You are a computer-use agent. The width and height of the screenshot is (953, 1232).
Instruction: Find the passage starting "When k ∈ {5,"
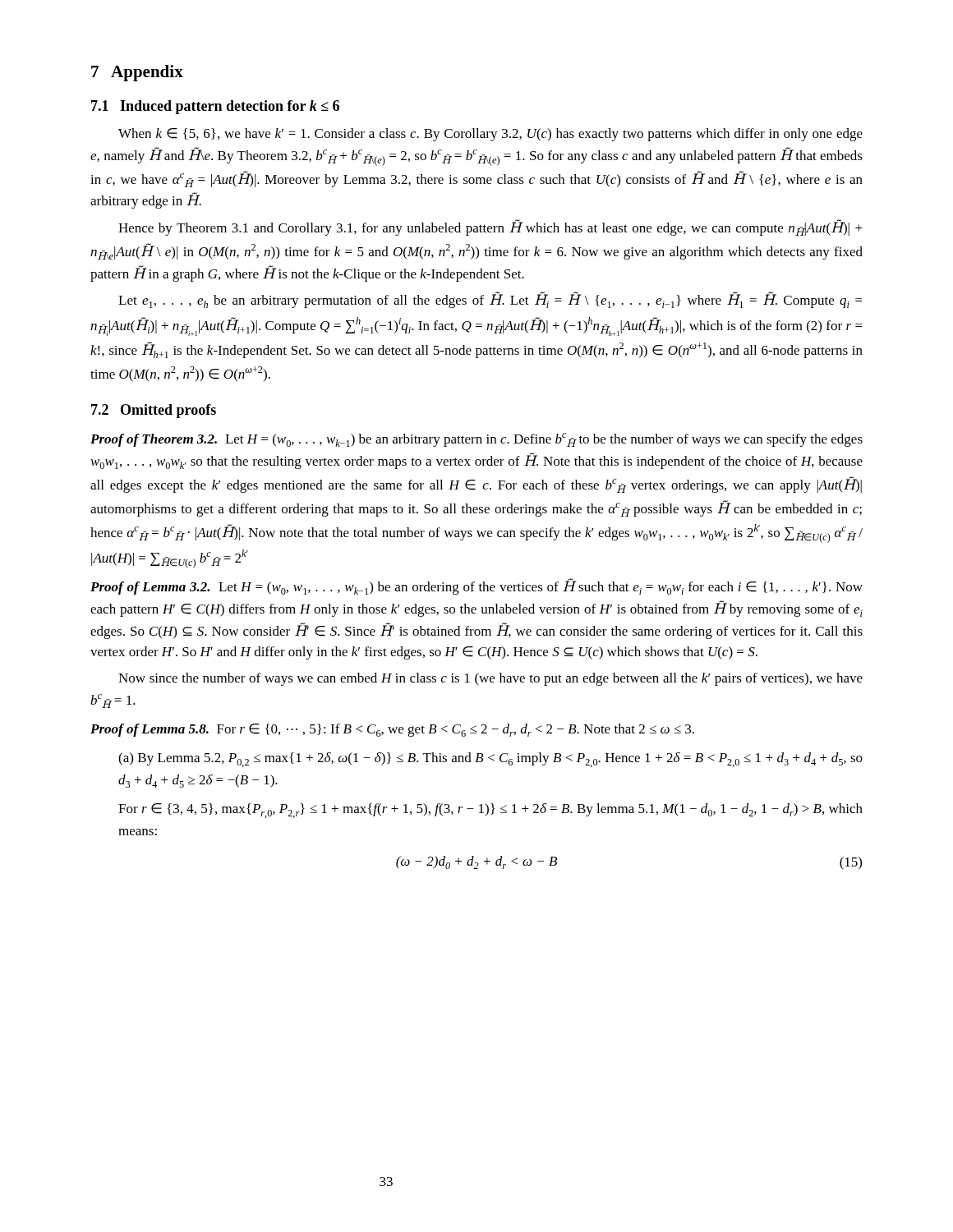[x=476, y=168]
